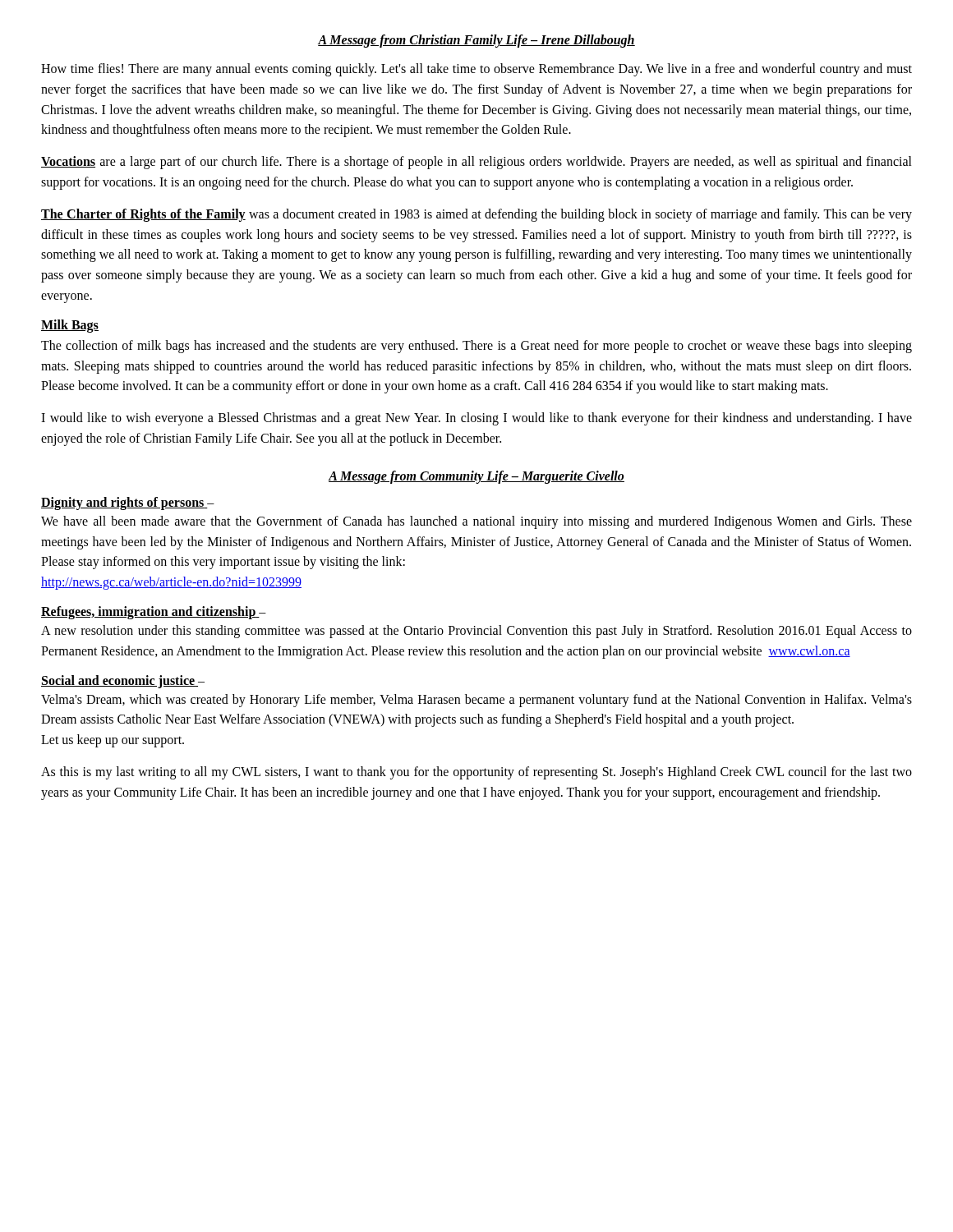Image resolution: width=953 pixels, height=1232 pixels.
Task: Find the section header containing "Milk Bags"
Action: (70, 325)
